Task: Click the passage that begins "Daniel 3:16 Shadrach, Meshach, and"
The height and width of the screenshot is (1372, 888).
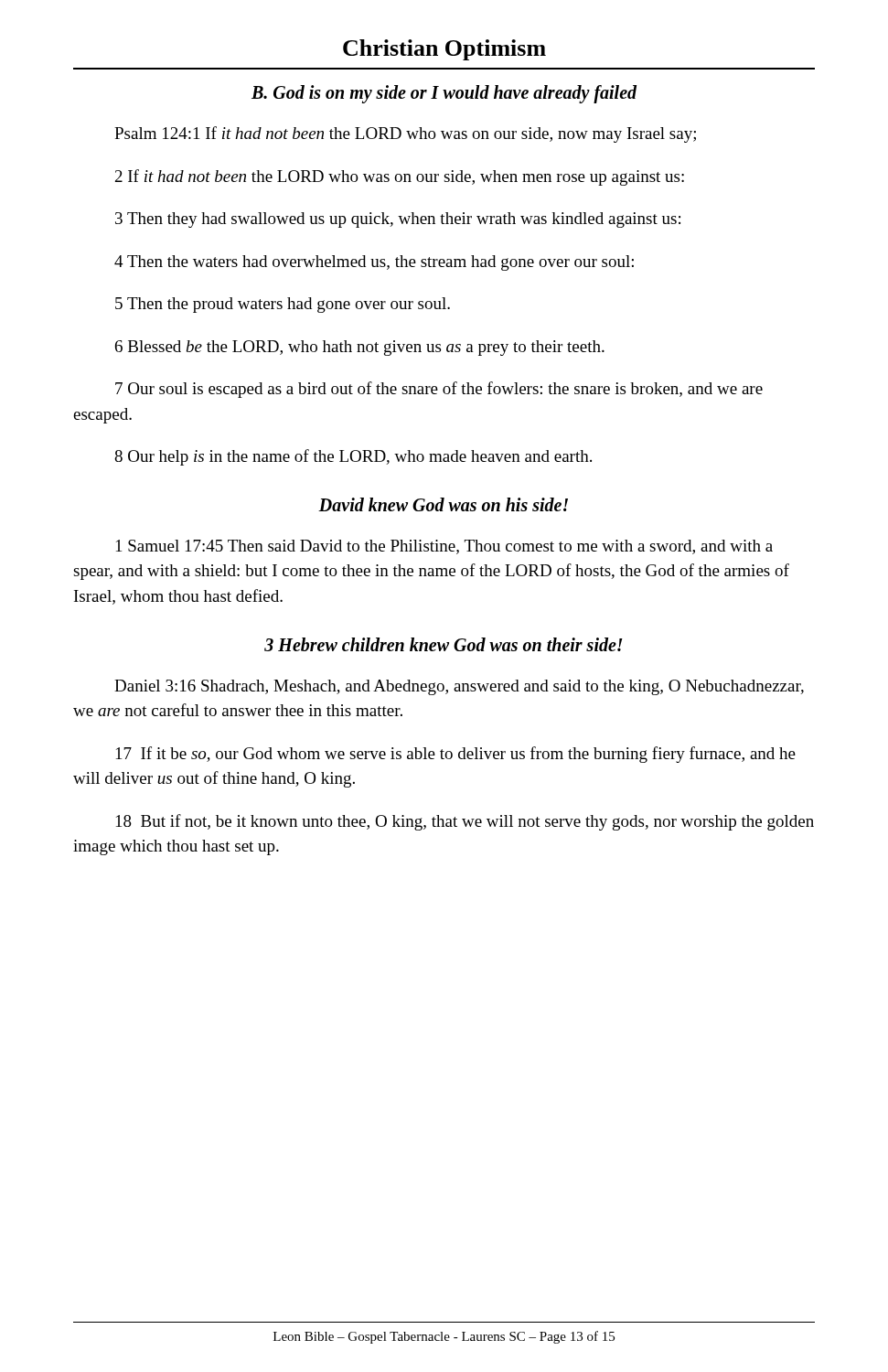Action: (x=444, y=766)
